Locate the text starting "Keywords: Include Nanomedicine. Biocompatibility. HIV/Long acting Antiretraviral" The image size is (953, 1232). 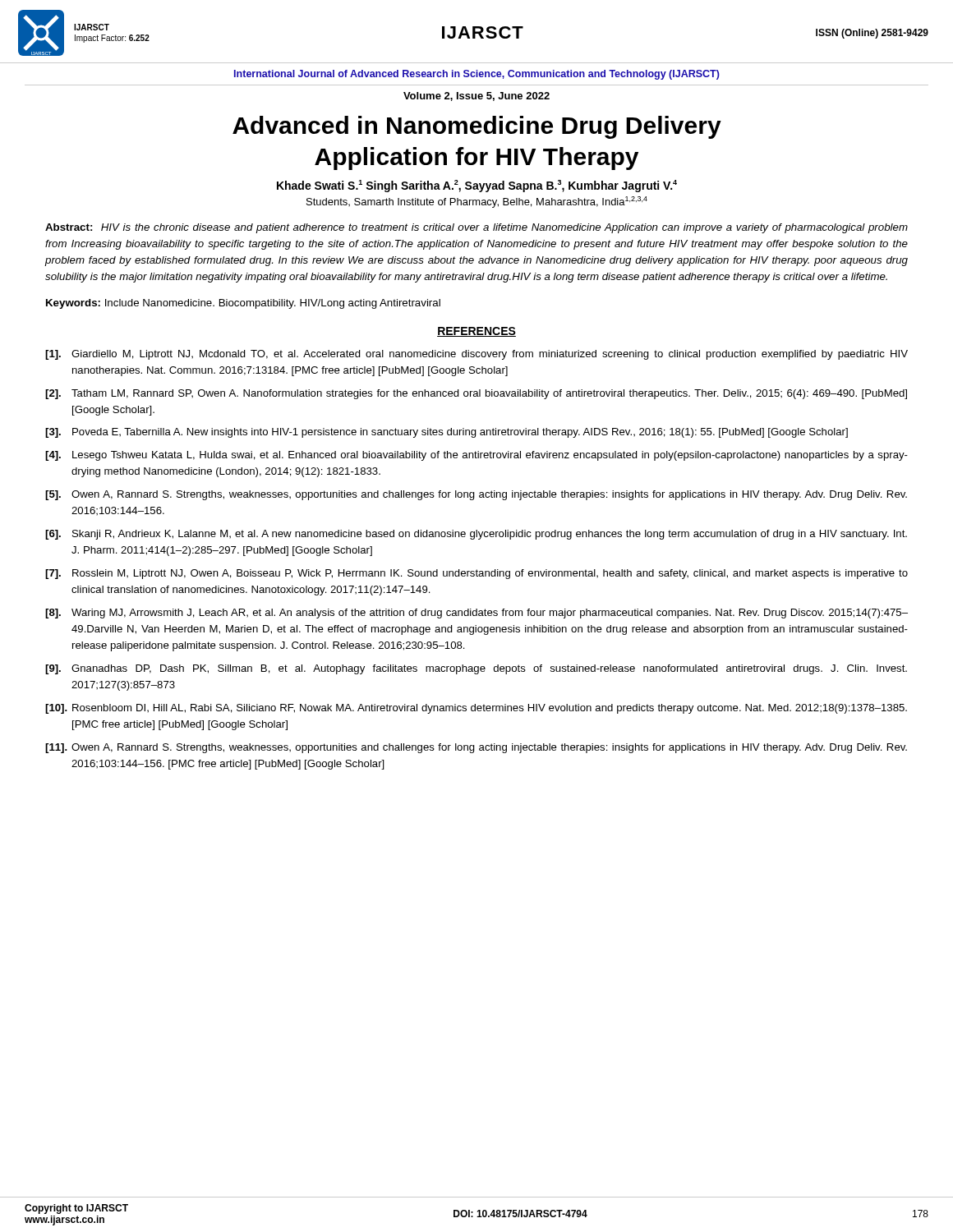243,302
